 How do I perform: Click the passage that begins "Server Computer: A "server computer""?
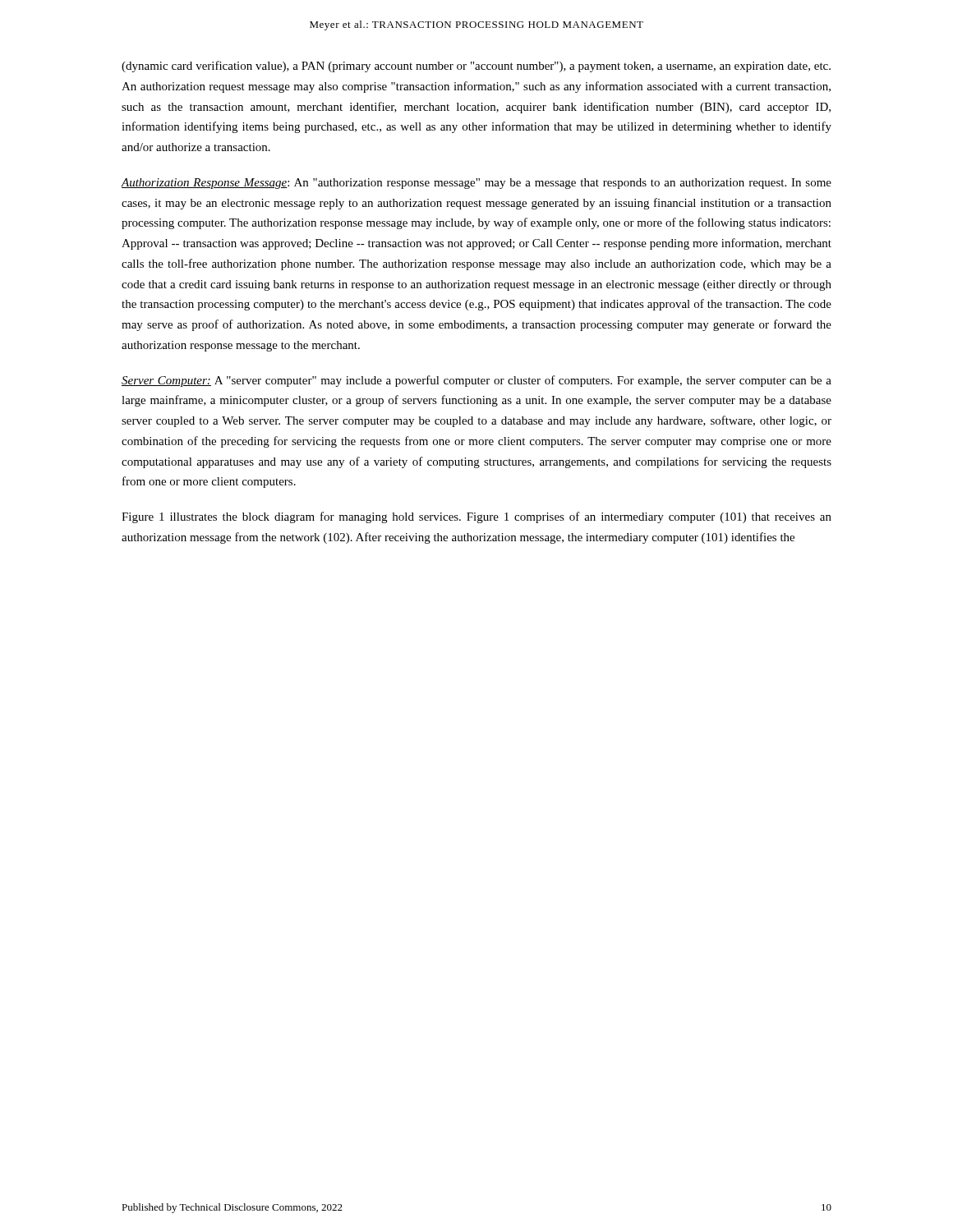tap(476, 431)
